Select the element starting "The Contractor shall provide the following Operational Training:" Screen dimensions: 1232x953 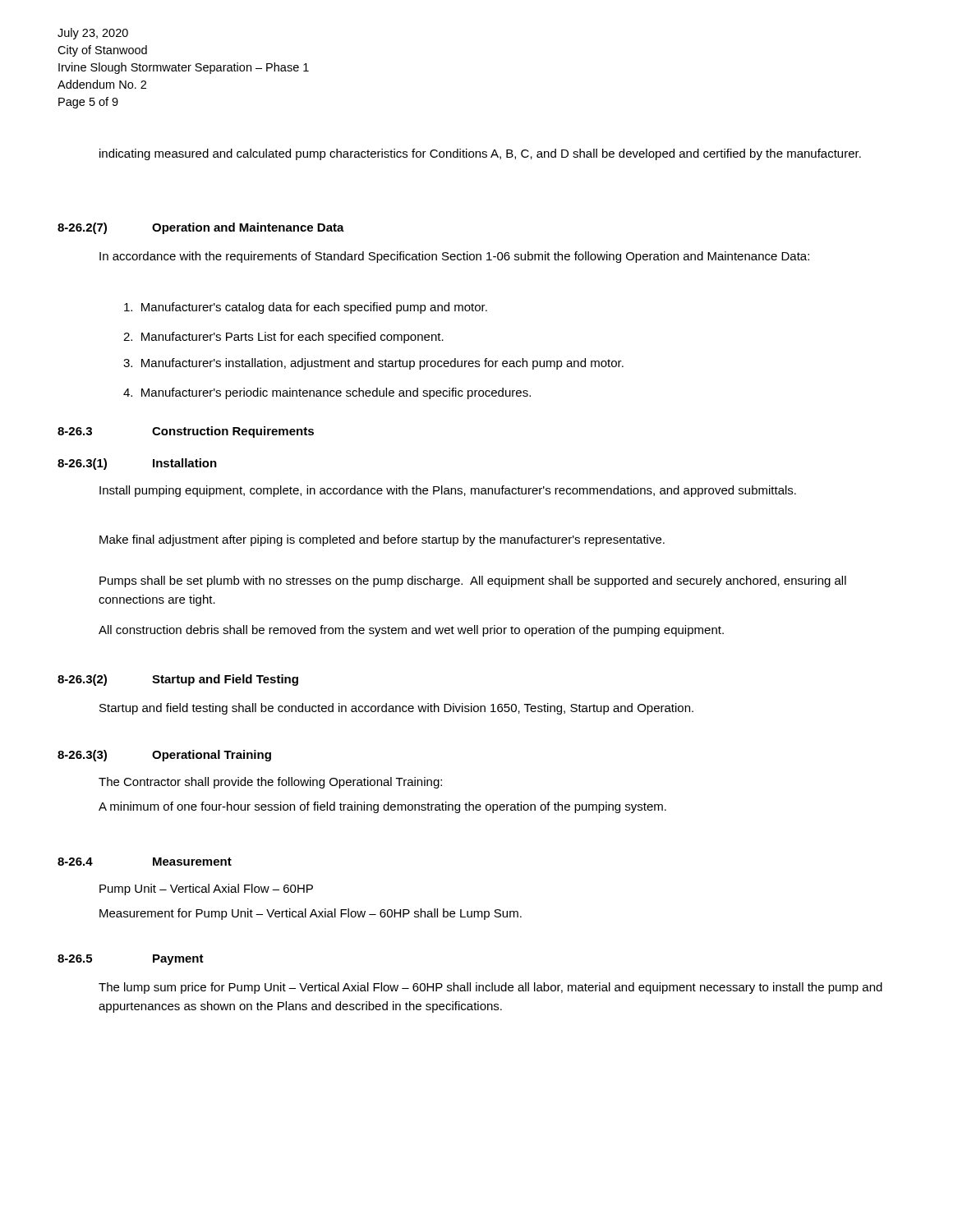[x=271, y=782]
